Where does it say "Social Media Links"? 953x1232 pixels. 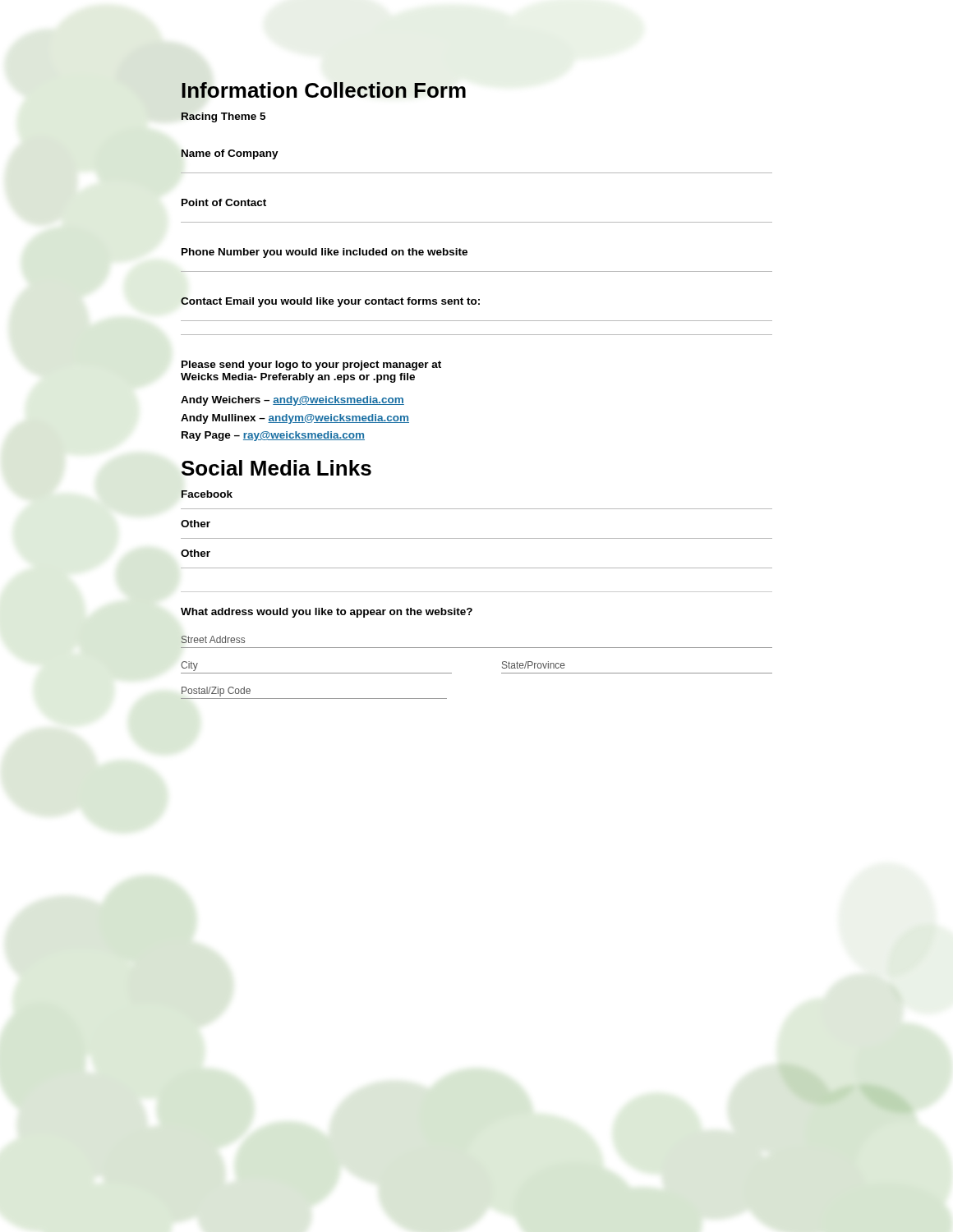click(x=276, y=468)
